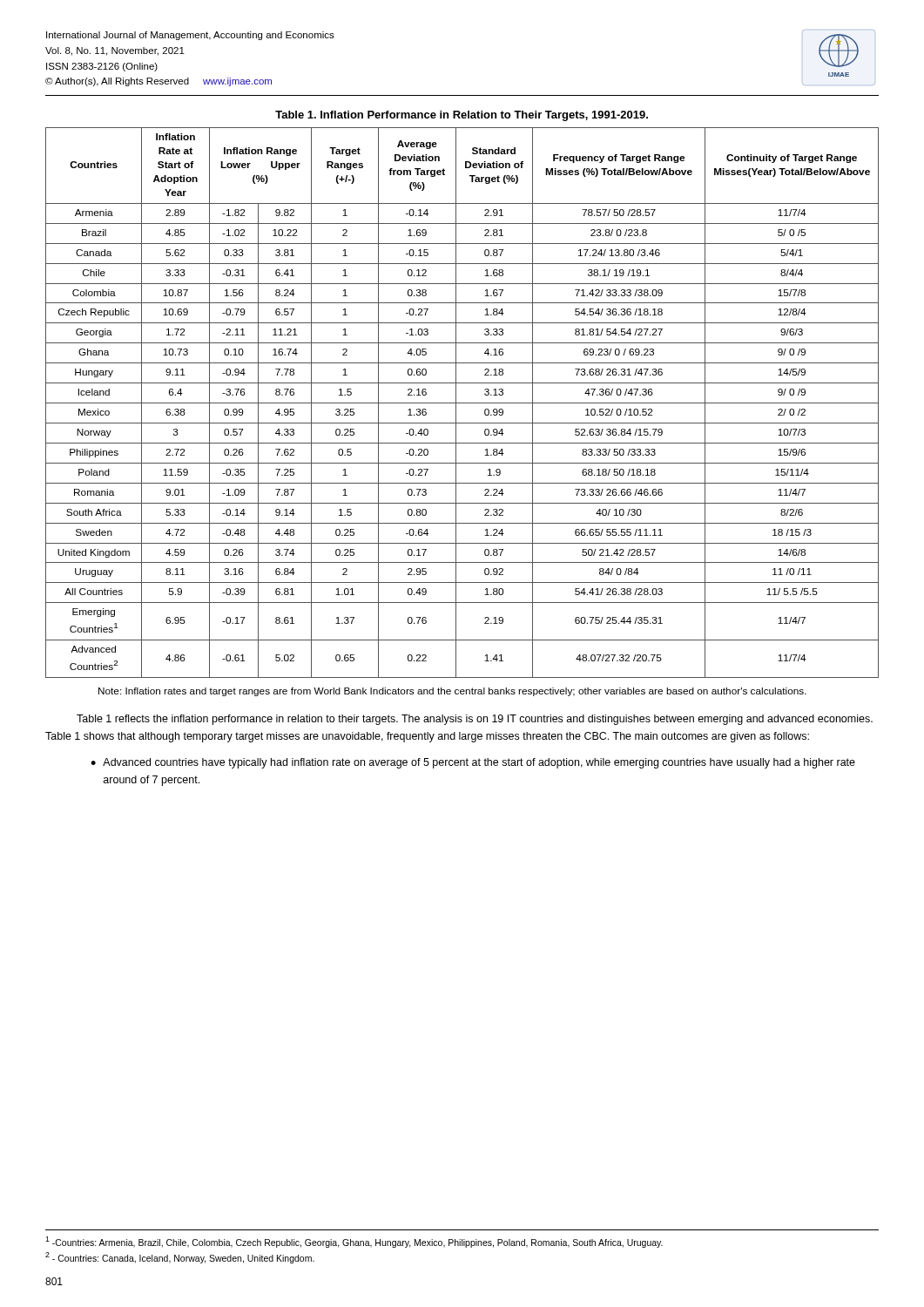924x1307 pixels.
Task: Locate a table
Action: [462, 403]
